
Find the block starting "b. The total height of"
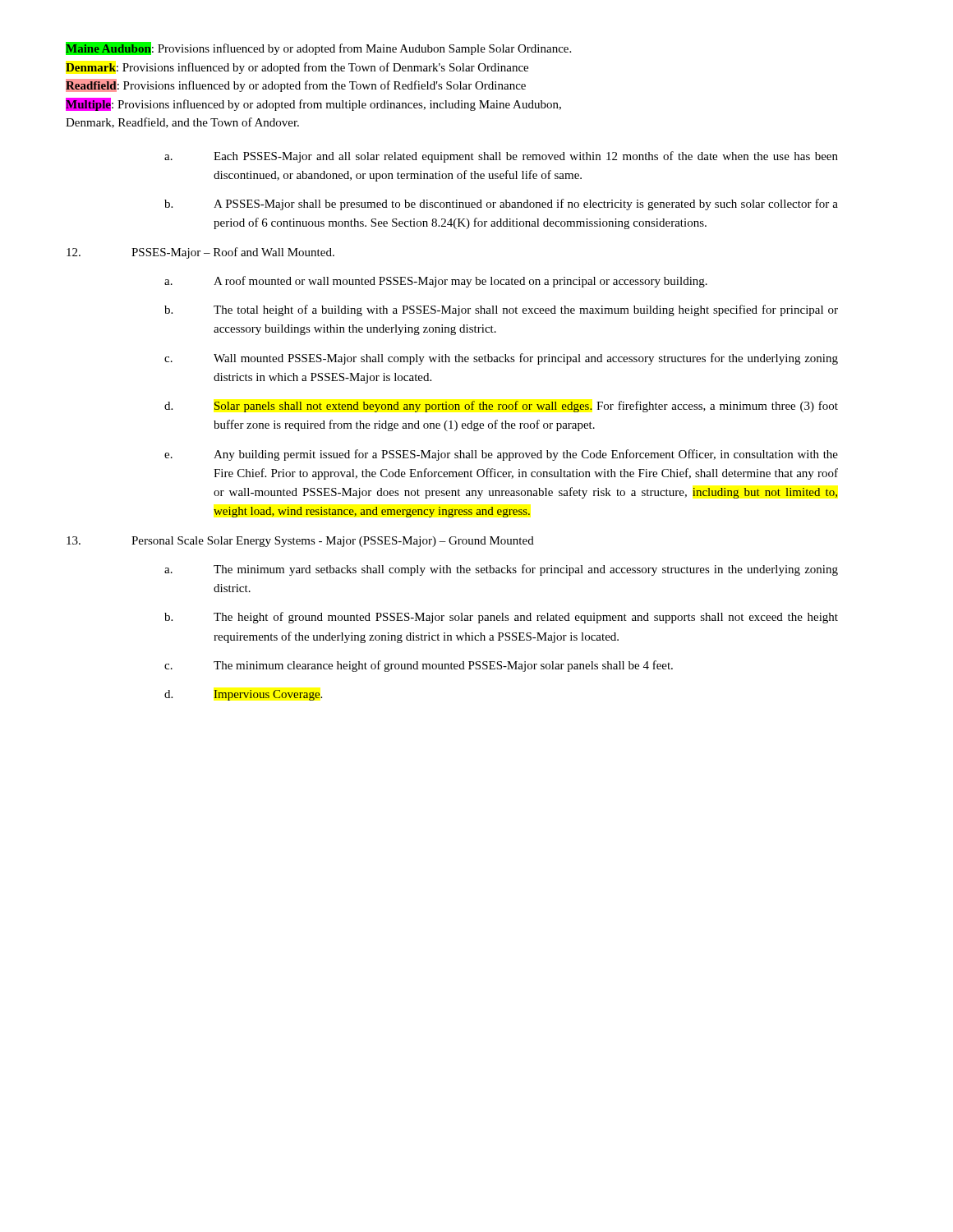coord(501,320)
